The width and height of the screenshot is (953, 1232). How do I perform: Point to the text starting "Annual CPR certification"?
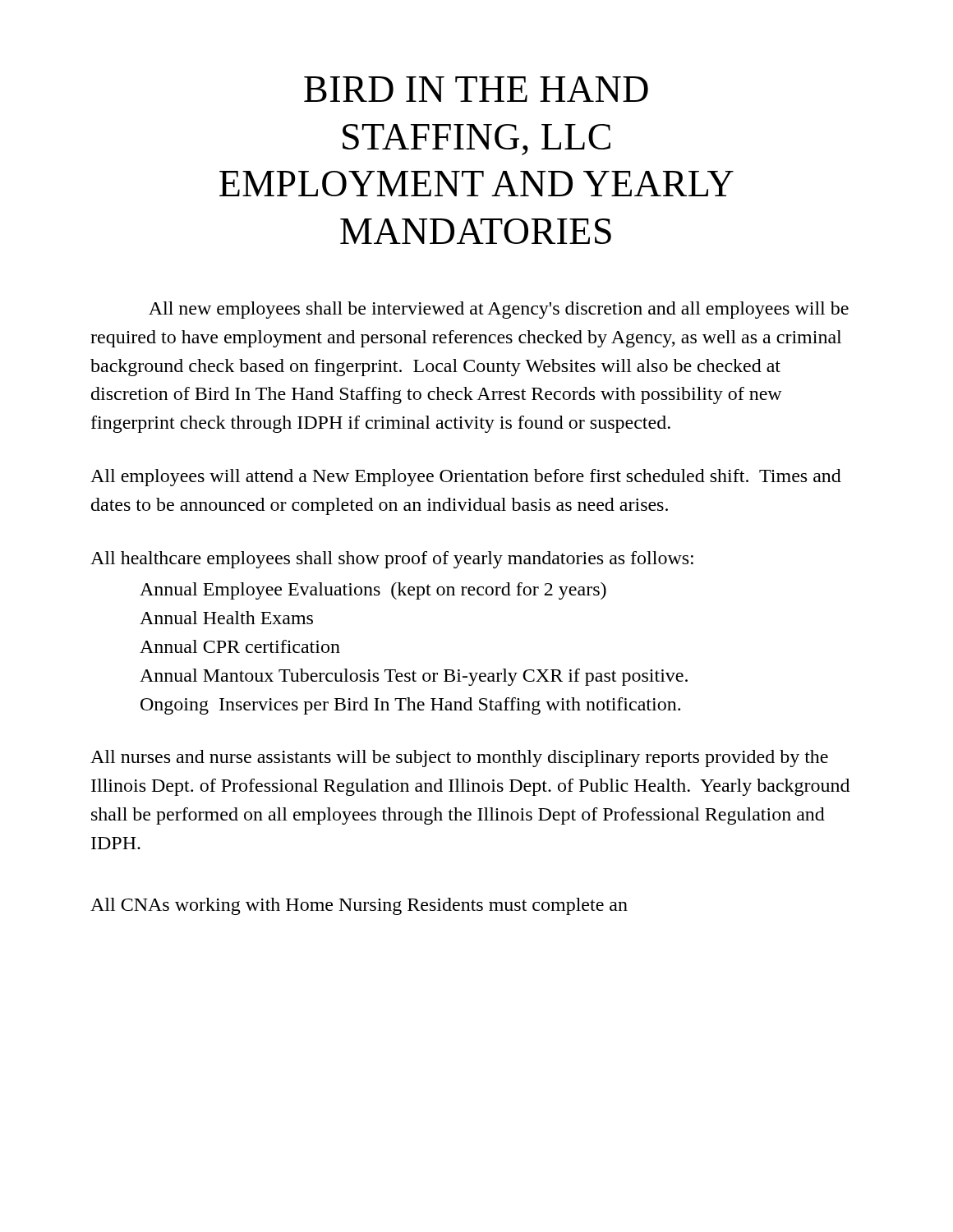click(x=240, y=646)
